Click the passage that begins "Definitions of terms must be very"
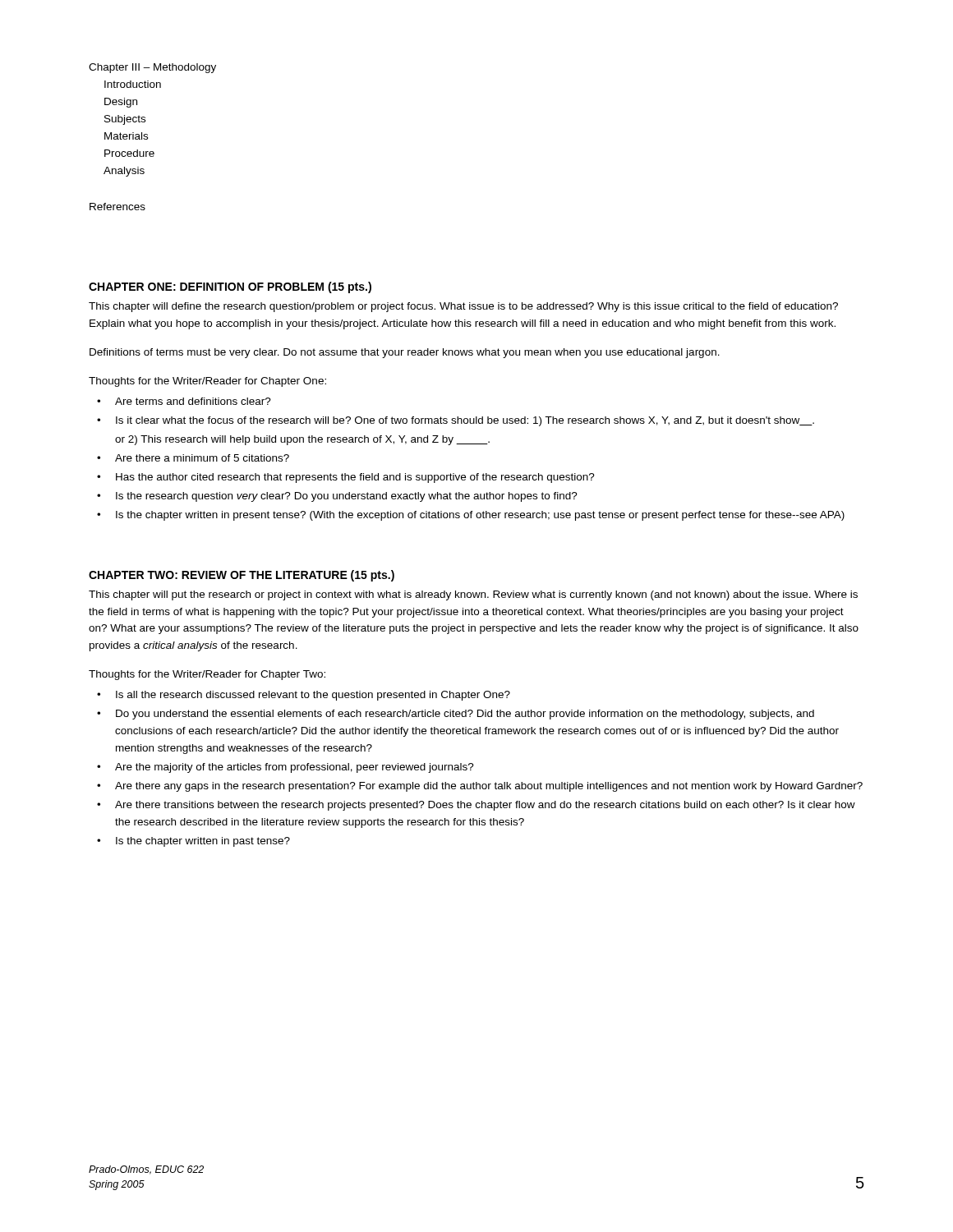The height and width of the screenshot is (1232, 953). tap(404, 352)
